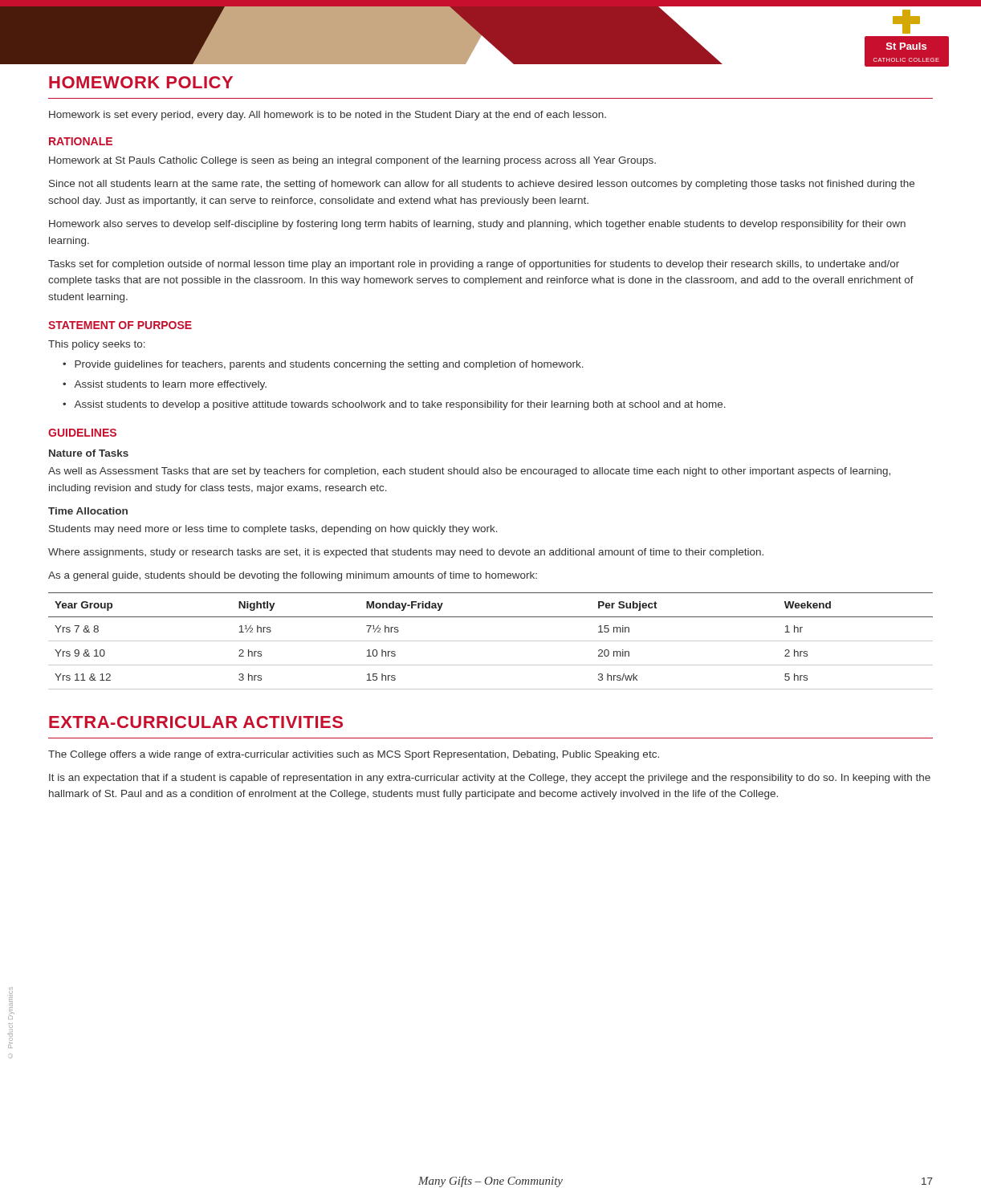Find the text block containing "Homework at St Pauls Catholic College is seen"
This screenshot has height=1204, width=981.
click(x=352, y=160)
